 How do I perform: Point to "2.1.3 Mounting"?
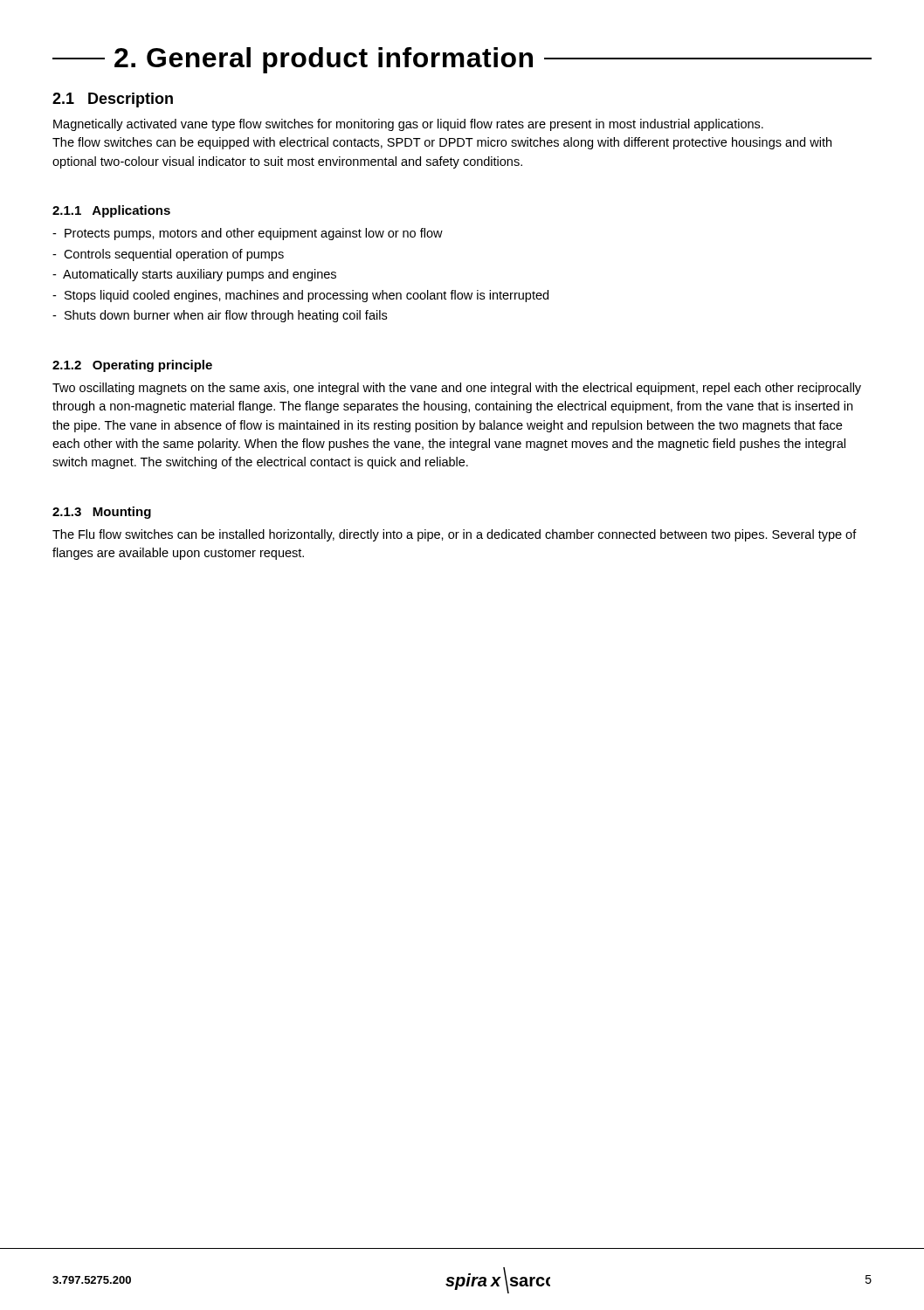(x=102, y=511)
